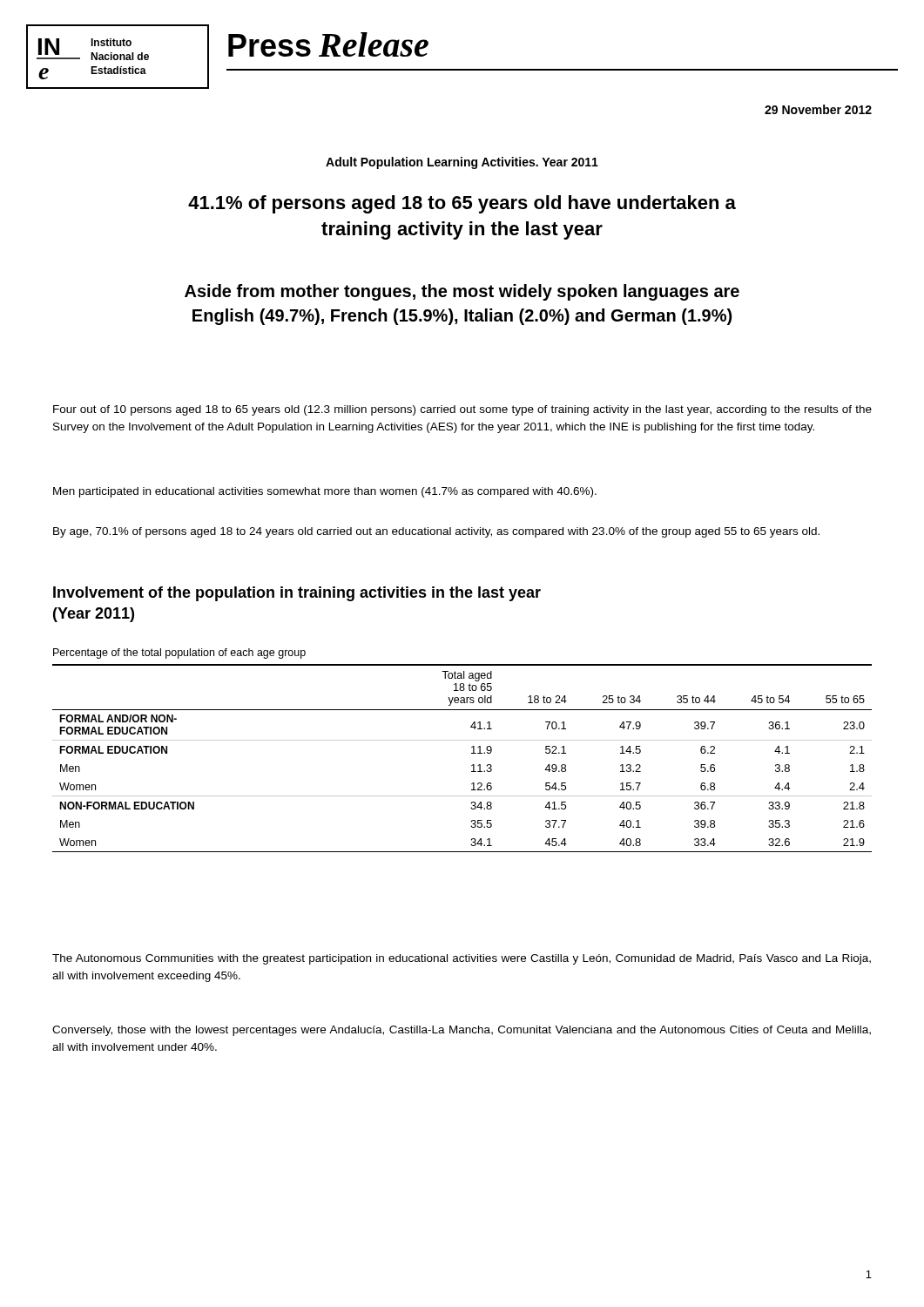Navigate to the element starting "By age, 70.1% of persons aged"
924x1307 pixels.
pos(436,531)
